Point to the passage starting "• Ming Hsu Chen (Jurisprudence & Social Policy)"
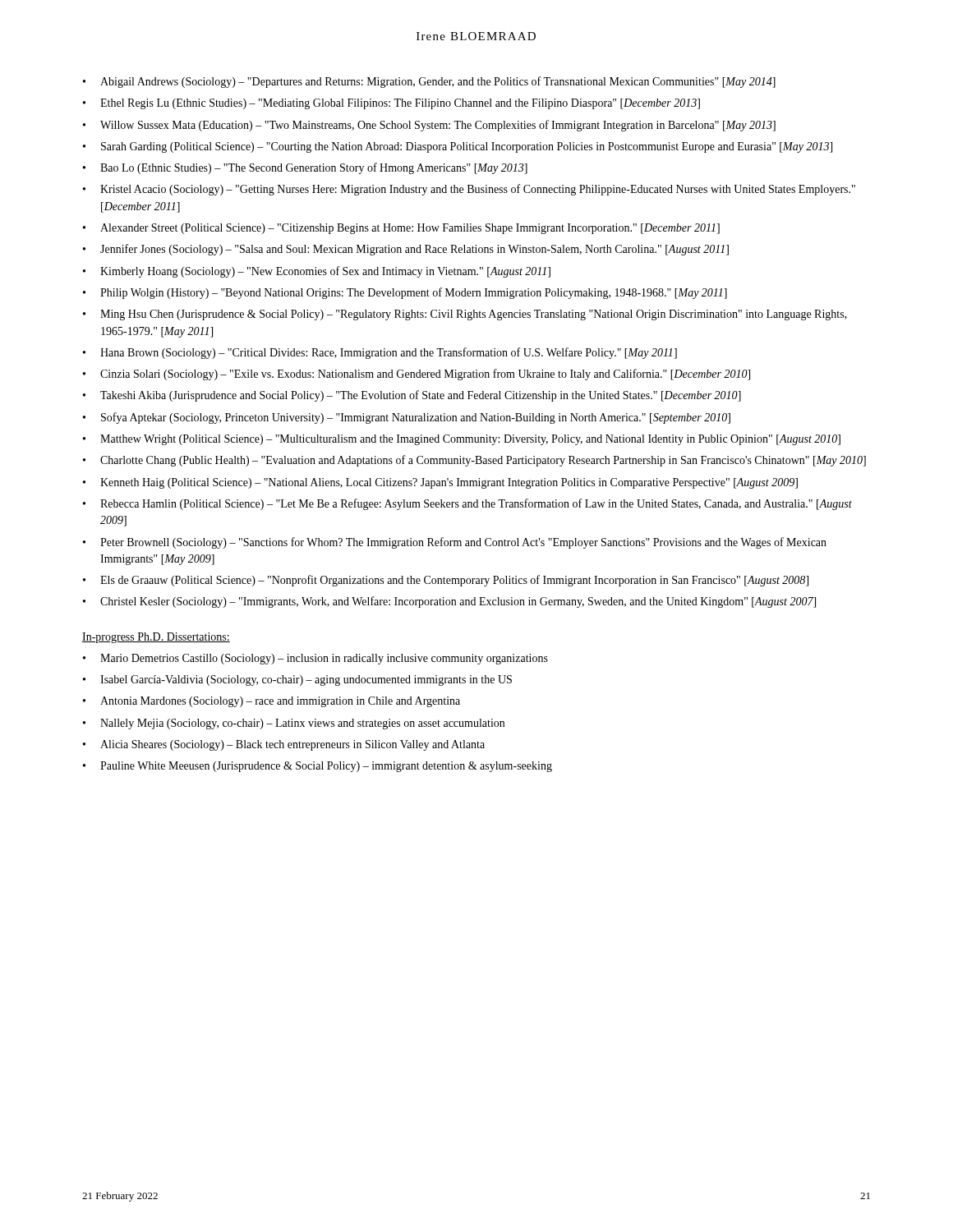This screenshot has width=953, height=1232. point(476,323)
